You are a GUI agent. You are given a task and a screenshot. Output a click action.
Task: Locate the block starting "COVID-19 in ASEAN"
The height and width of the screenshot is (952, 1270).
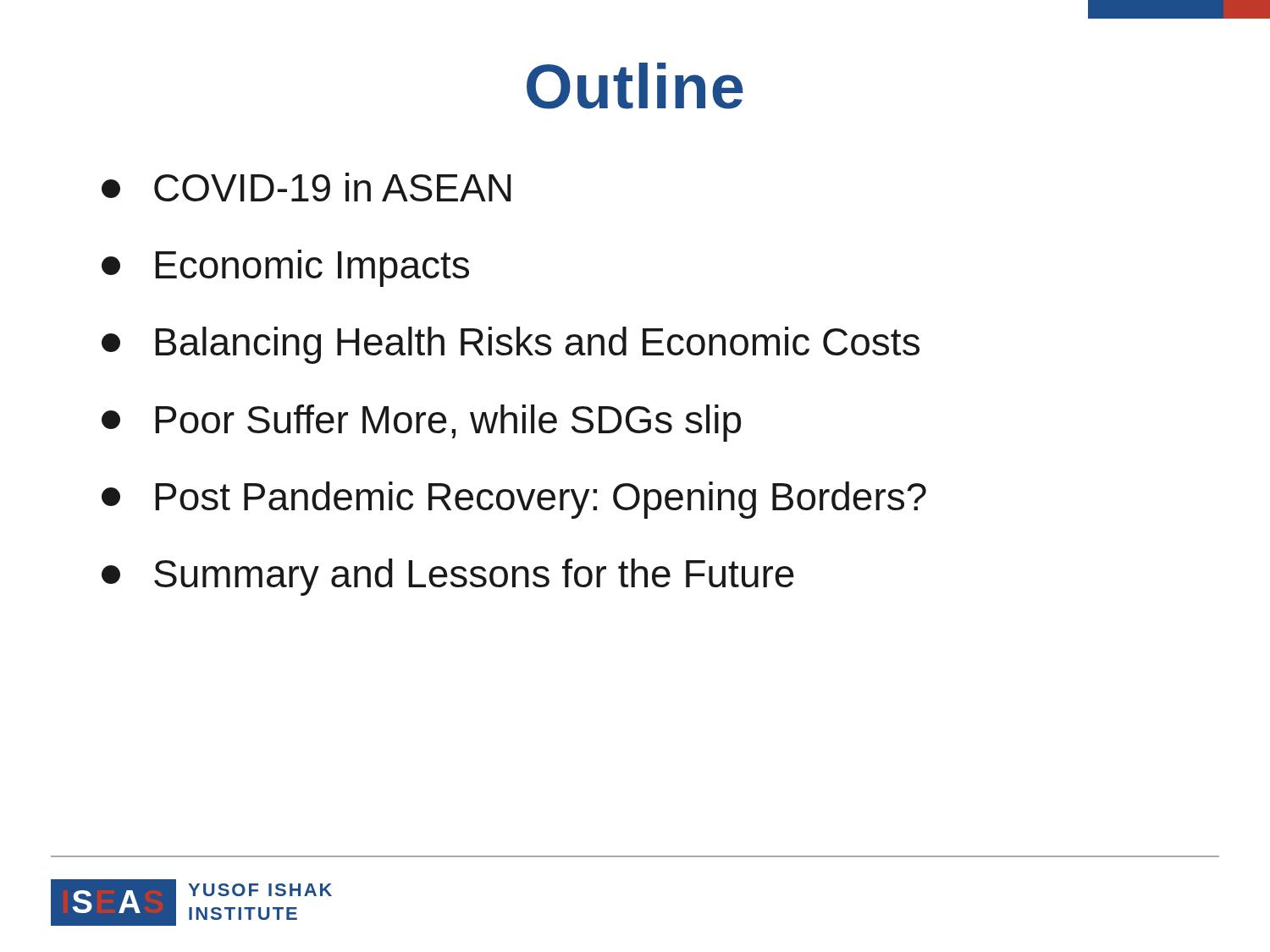[x=308, y=188]
